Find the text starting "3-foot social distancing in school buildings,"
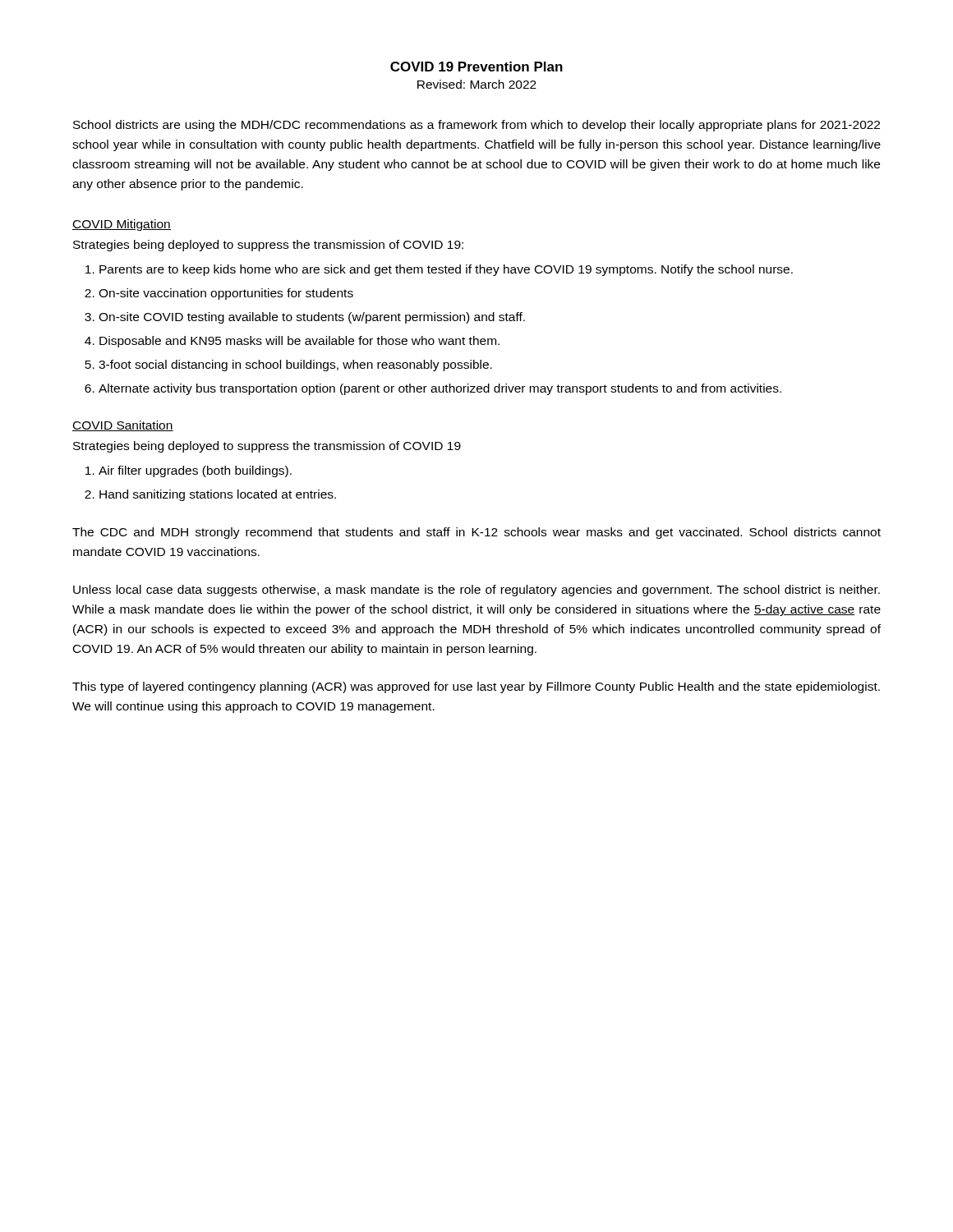This screenshot has width=953, height=1232. coord(296,364)
